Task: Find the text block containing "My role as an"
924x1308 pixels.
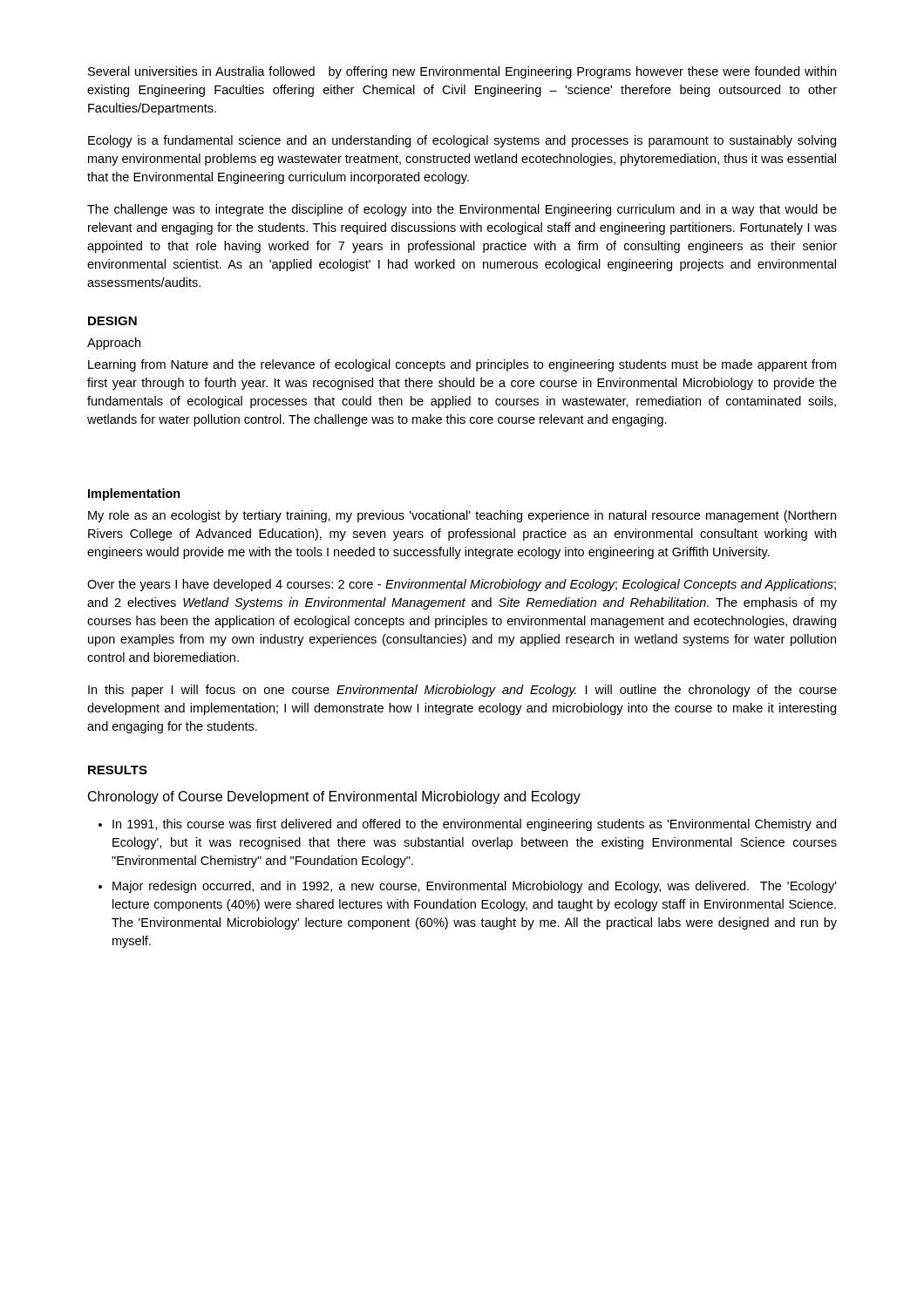Action: click(462, 534)
